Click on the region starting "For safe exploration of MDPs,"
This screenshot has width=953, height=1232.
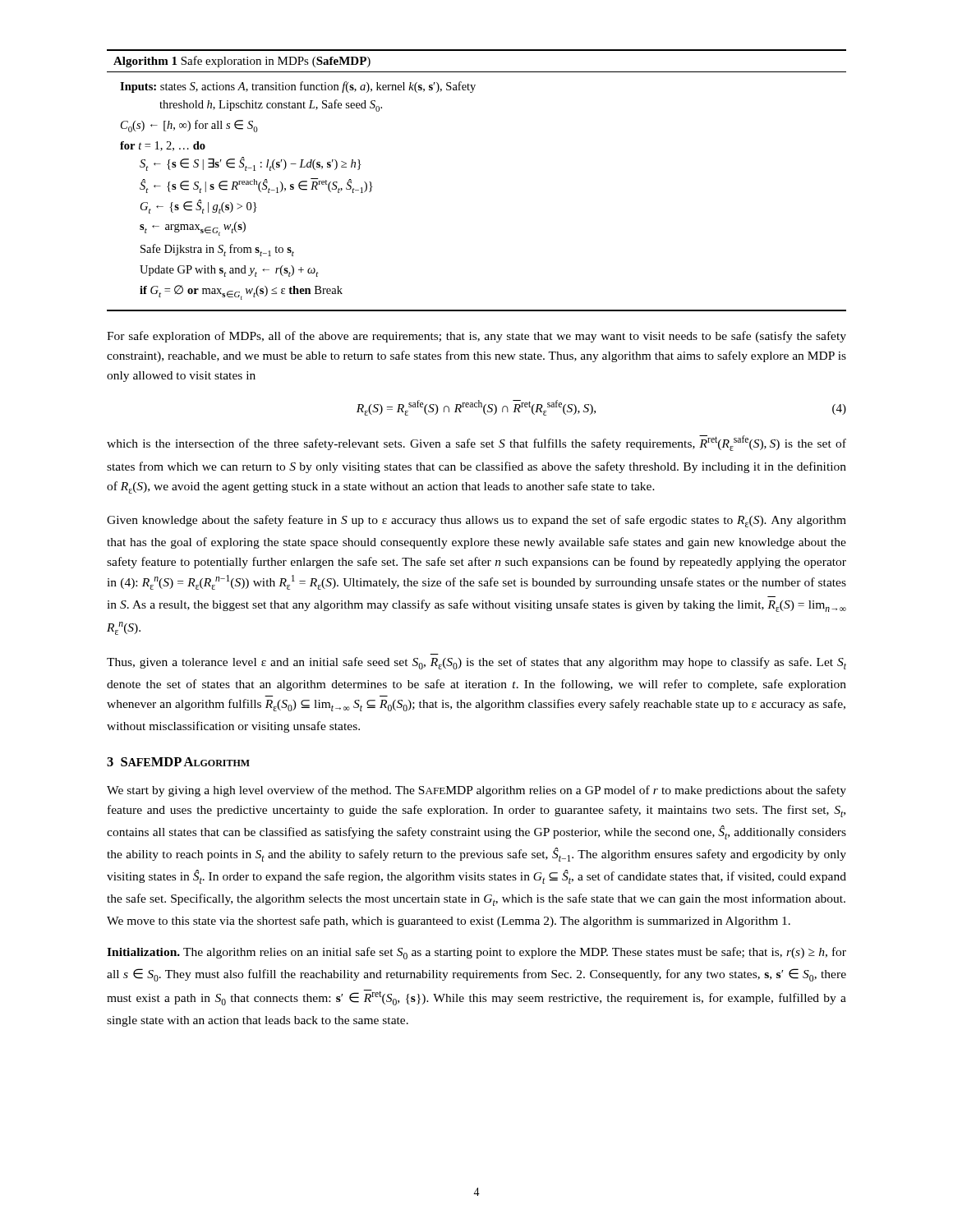coord(476,356)
